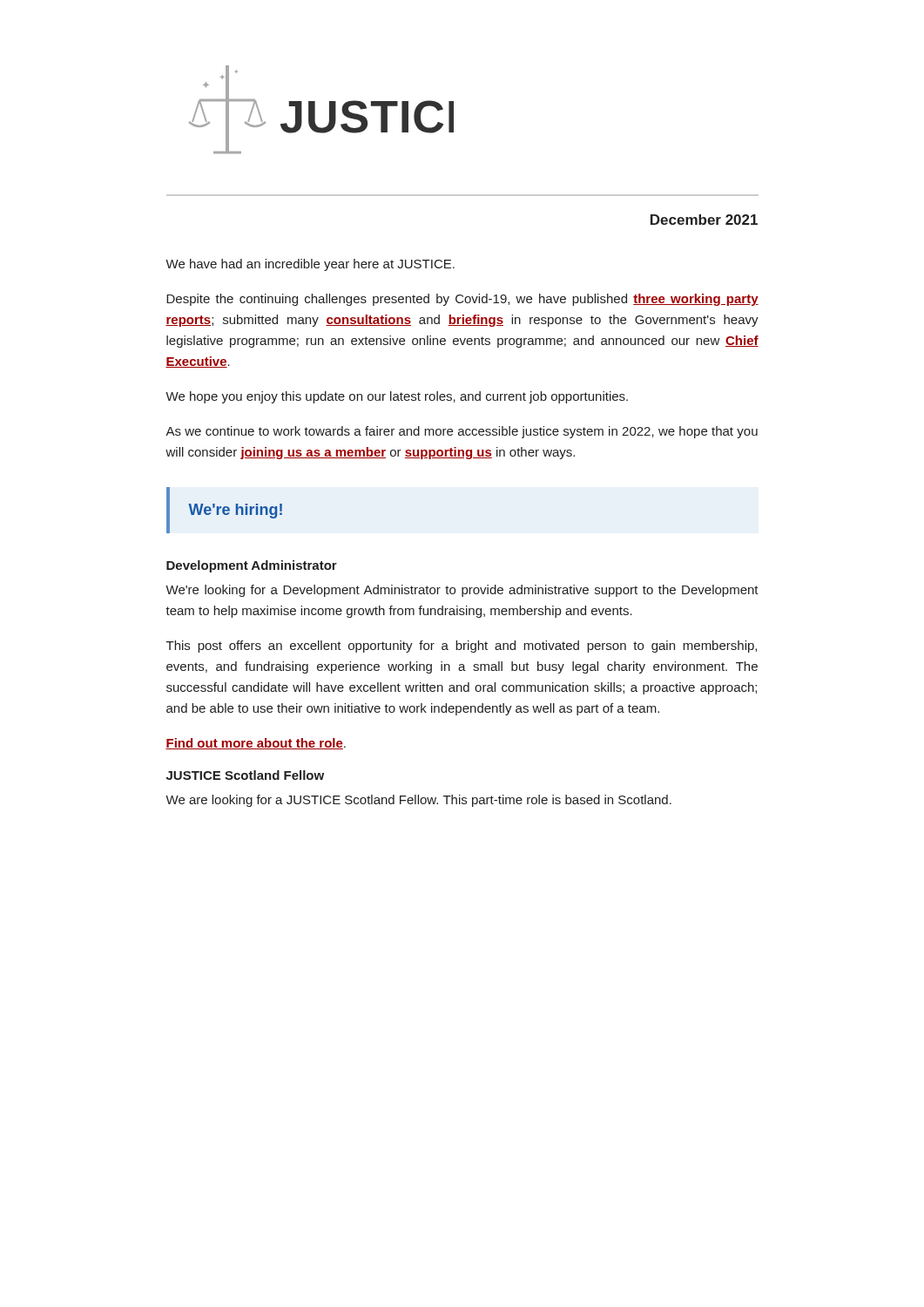924x1307 pixels.
Task: Select the section header that says "We're hiring!"
Action: point(236,510)
